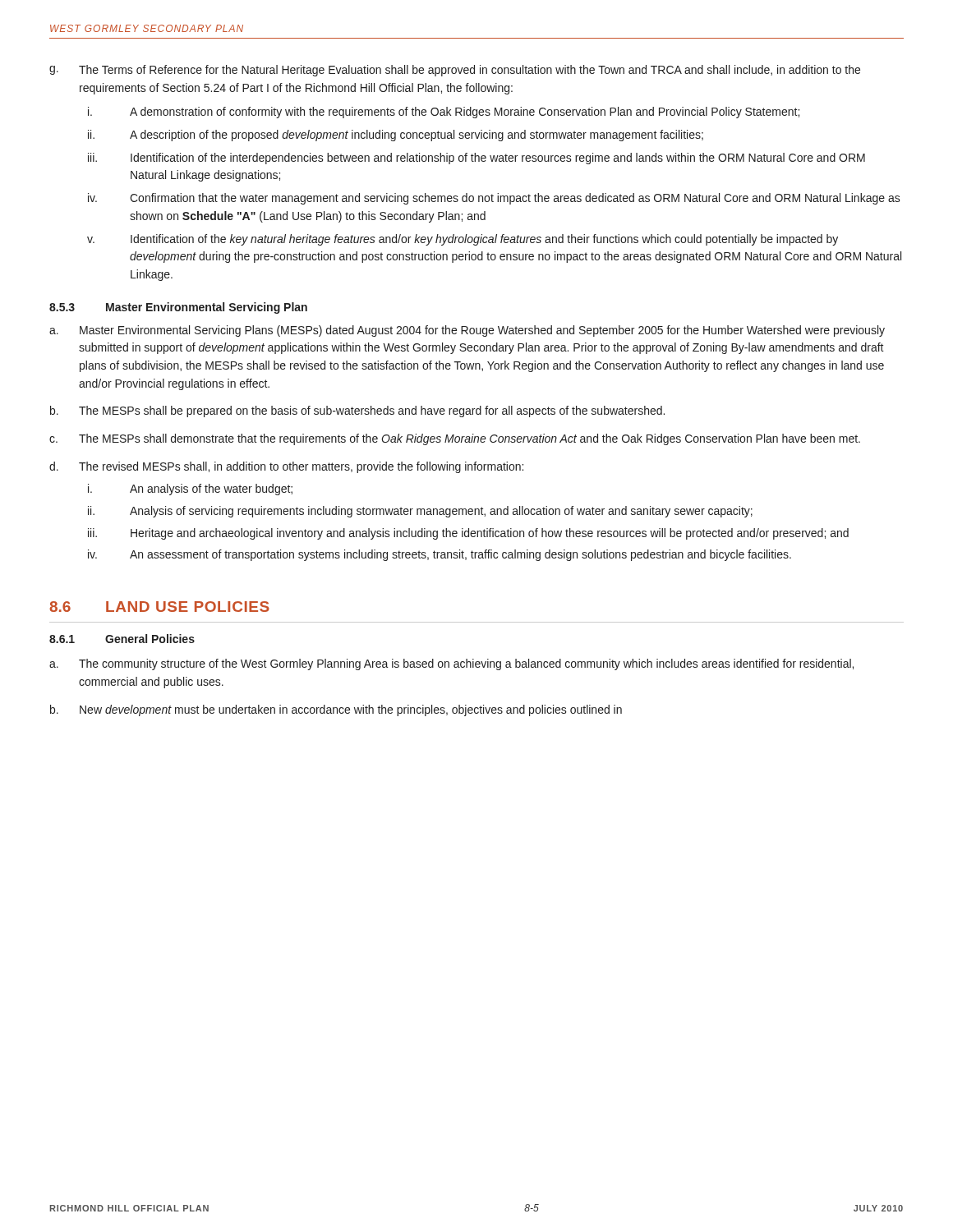Select the list item that says "b. The MESPs shall be"
Screen dimensions: 1232x953
tap(476, 412)
